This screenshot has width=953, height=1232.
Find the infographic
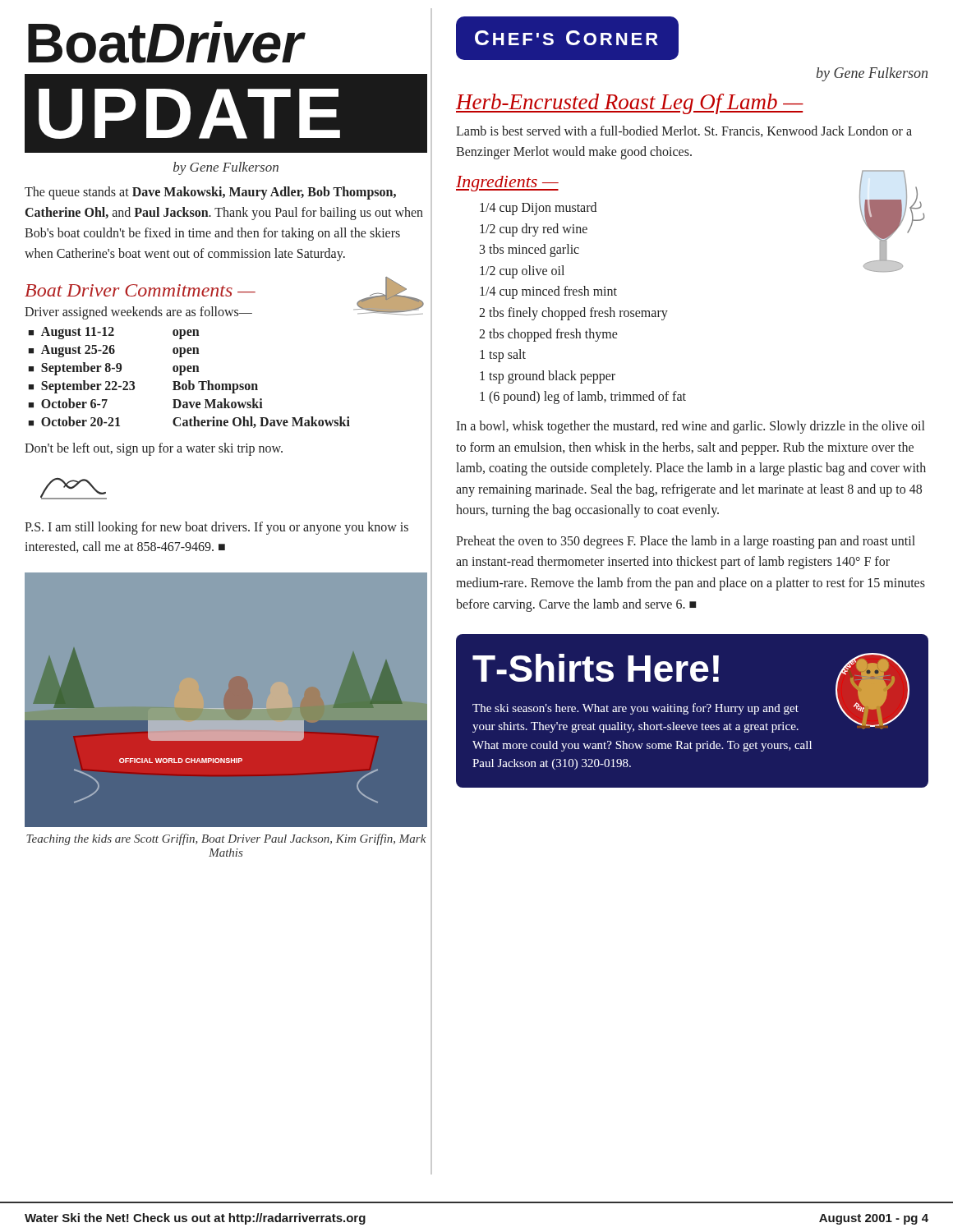tap(692, 711)
